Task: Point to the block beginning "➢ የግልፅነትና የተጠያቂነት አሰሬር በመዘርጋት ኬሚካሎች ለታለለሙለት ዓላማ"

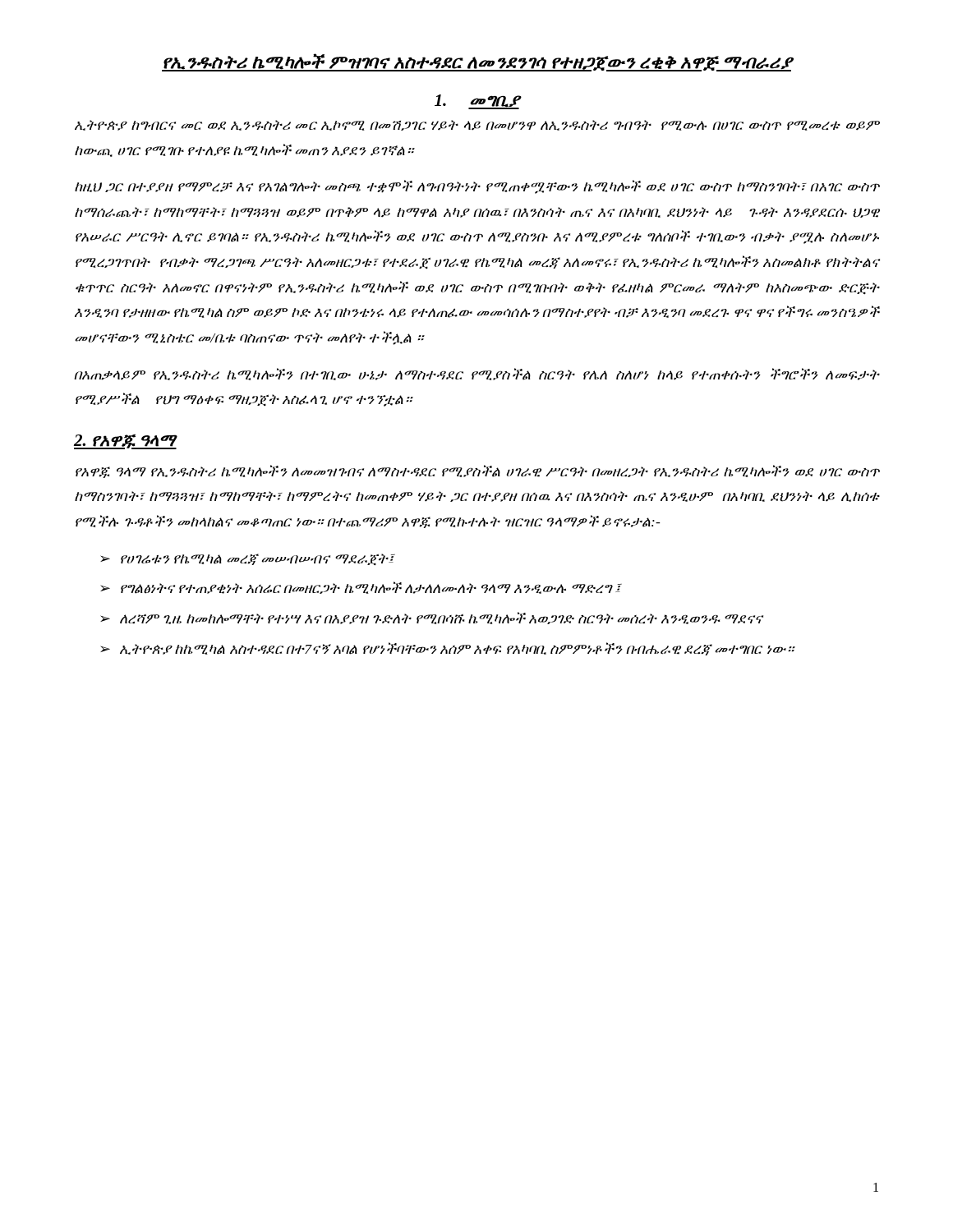Action: click(360, 589)
